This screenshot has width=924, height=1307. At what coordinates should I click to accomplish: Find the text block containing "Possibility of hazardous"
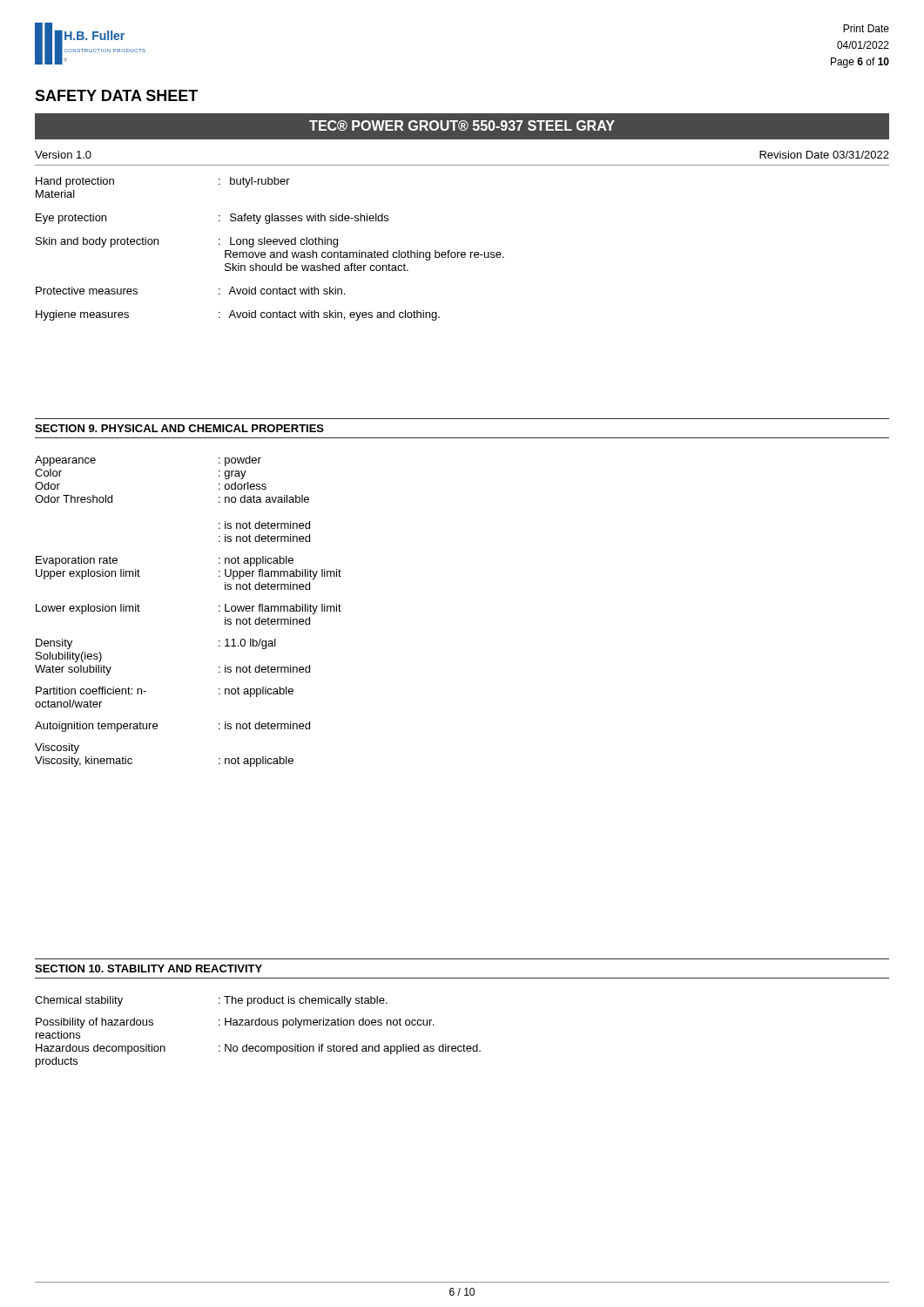462,1041
